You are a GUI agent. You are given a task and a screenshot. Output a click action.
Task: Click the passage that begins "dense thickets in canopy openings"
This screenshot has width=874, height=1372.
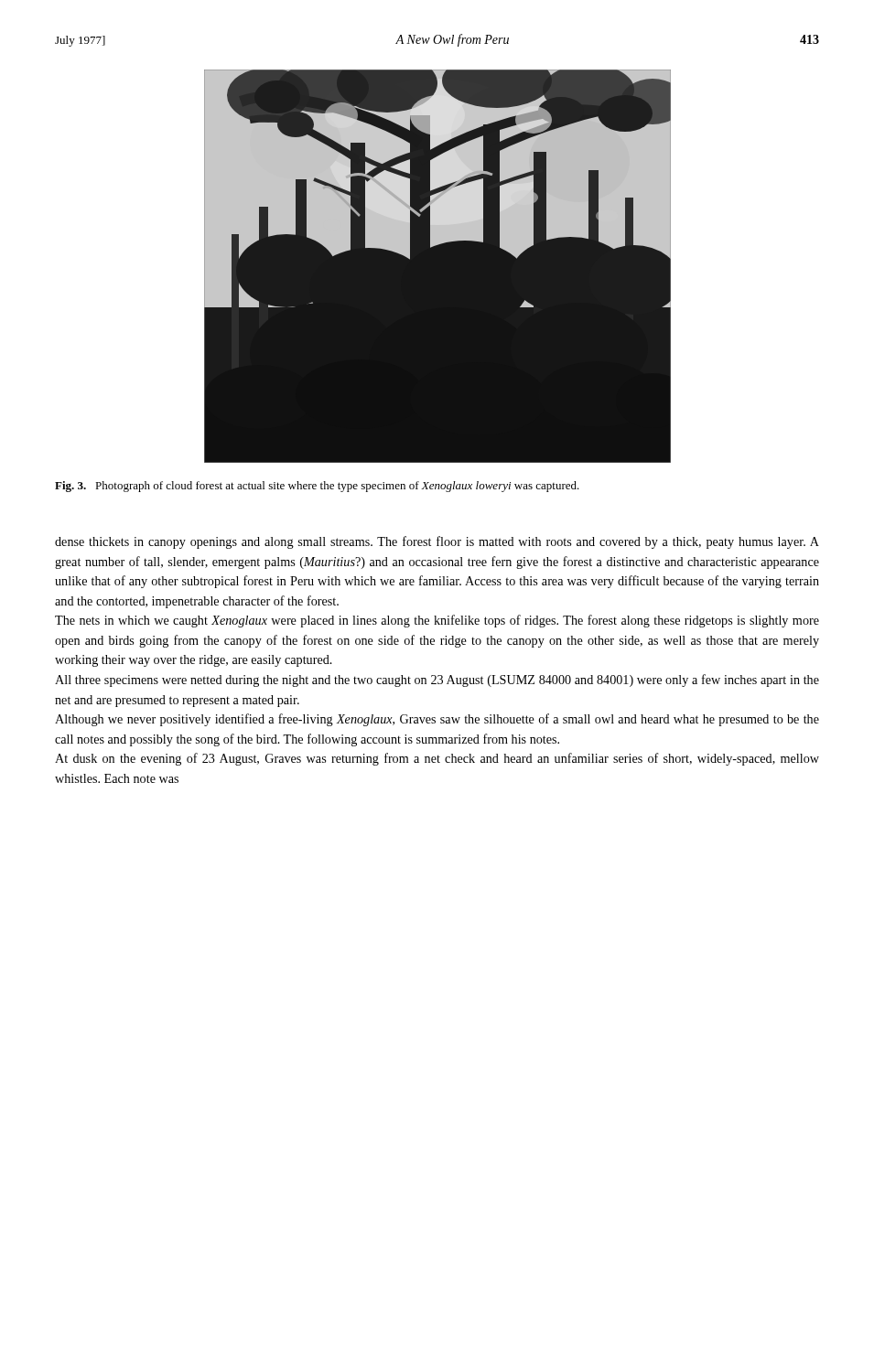(437, 572)
